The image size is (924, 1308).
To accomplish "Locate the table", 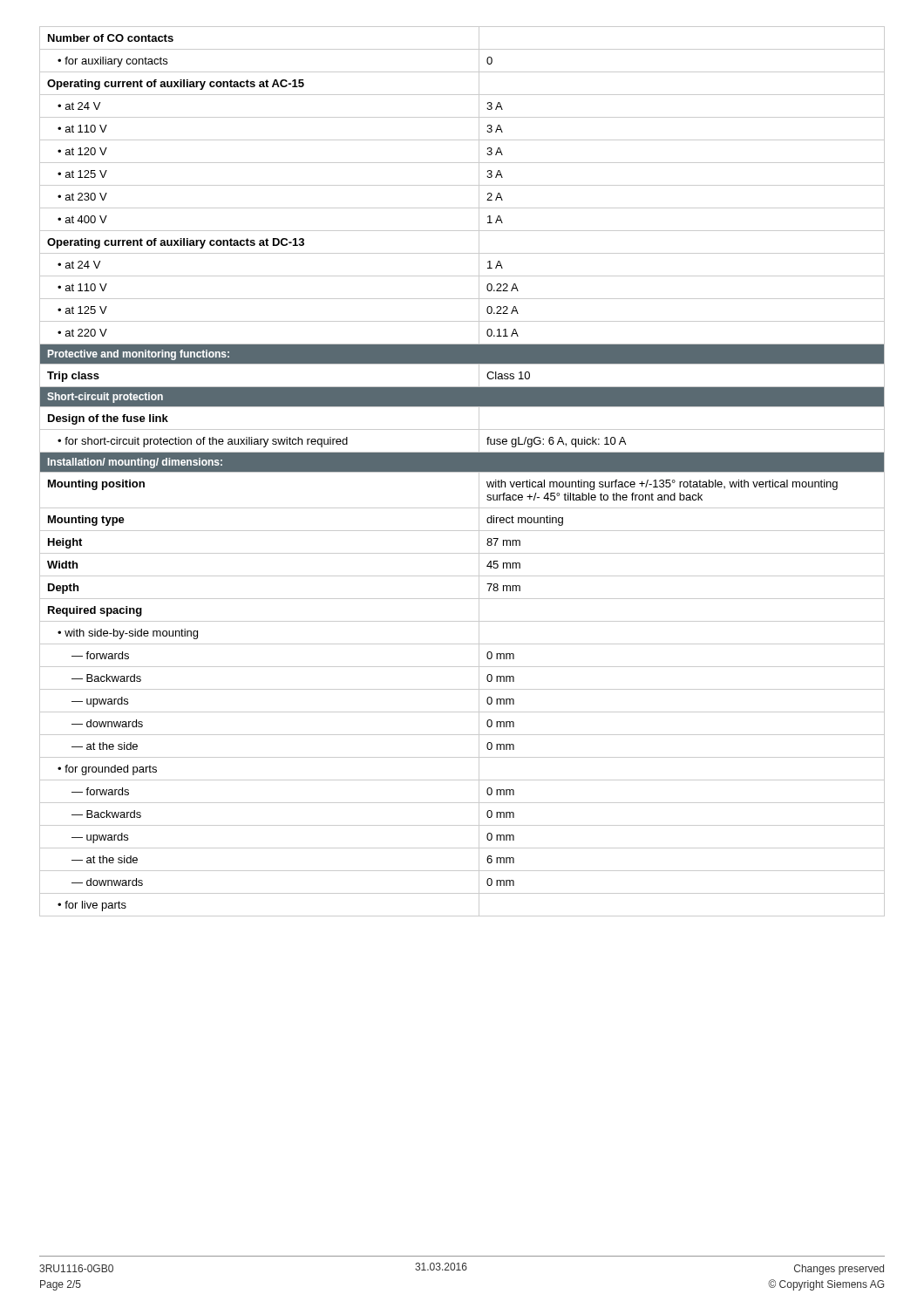I will click(462, 471).
